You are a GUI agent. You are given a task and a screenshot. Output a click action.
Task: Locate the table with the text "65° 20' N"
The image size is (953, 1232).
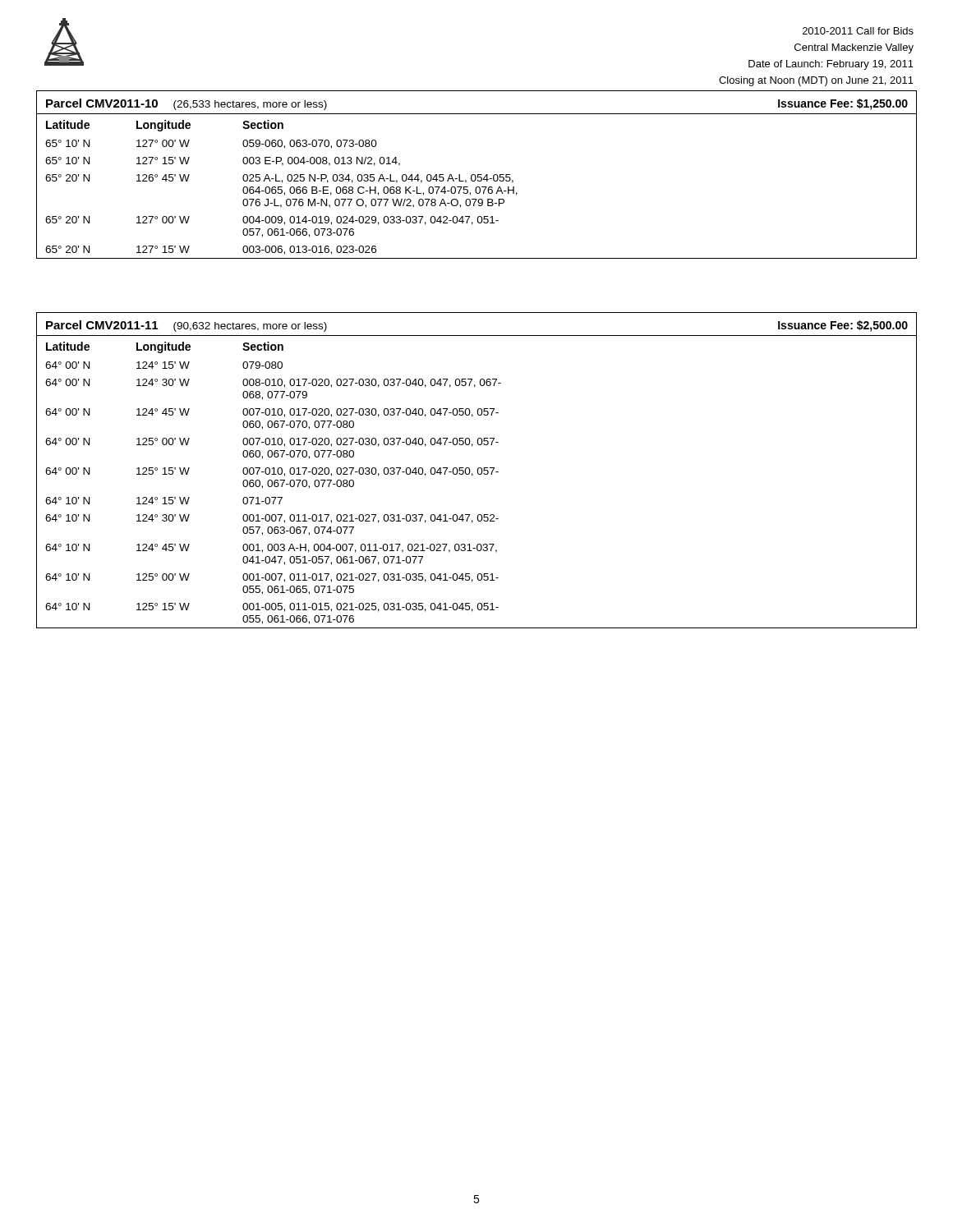pyautogui.click(x=476, y=175)
